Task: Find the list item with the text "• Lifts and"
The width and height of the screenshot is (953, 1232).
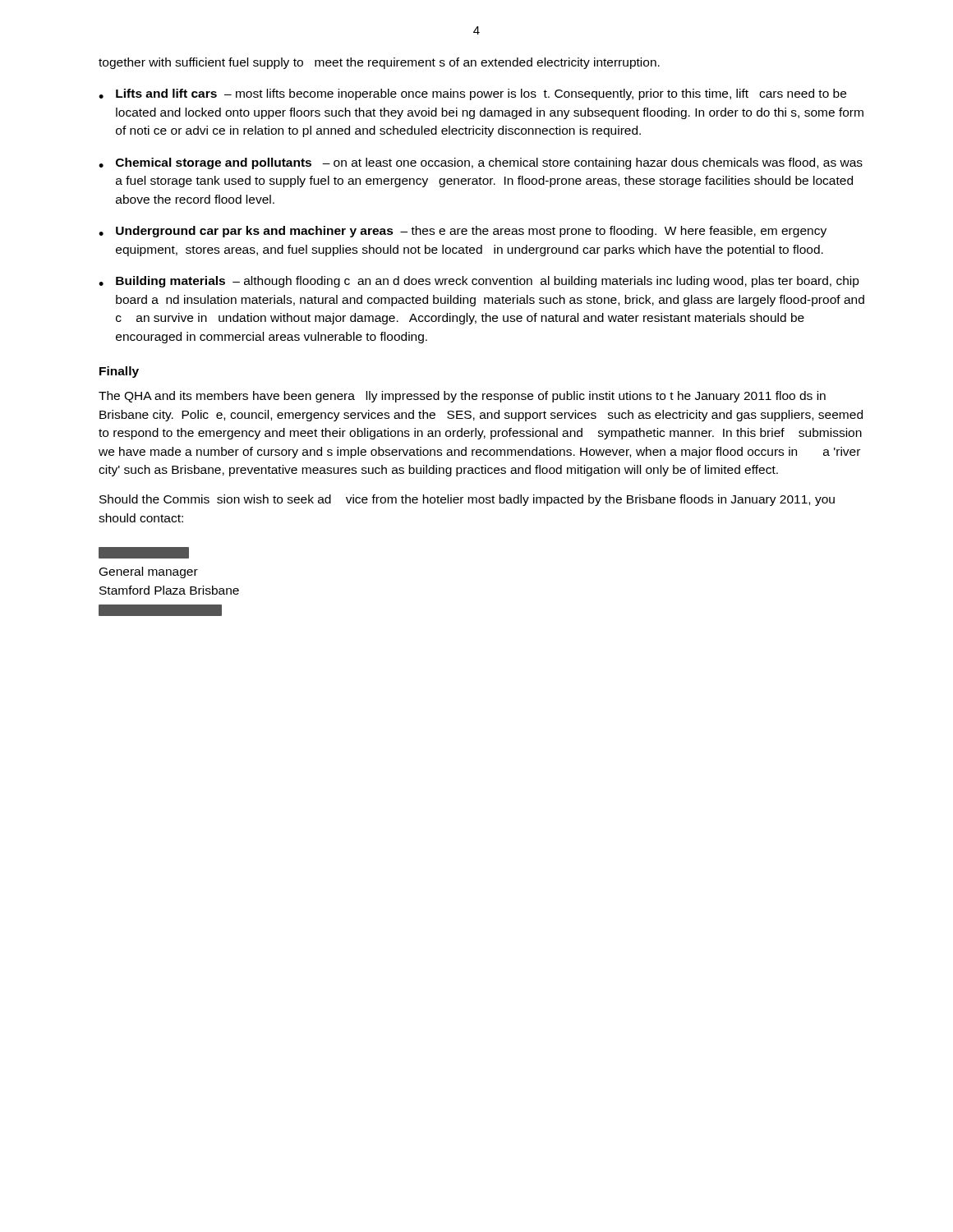Action: pyautogui.click(x=485, y=113)
